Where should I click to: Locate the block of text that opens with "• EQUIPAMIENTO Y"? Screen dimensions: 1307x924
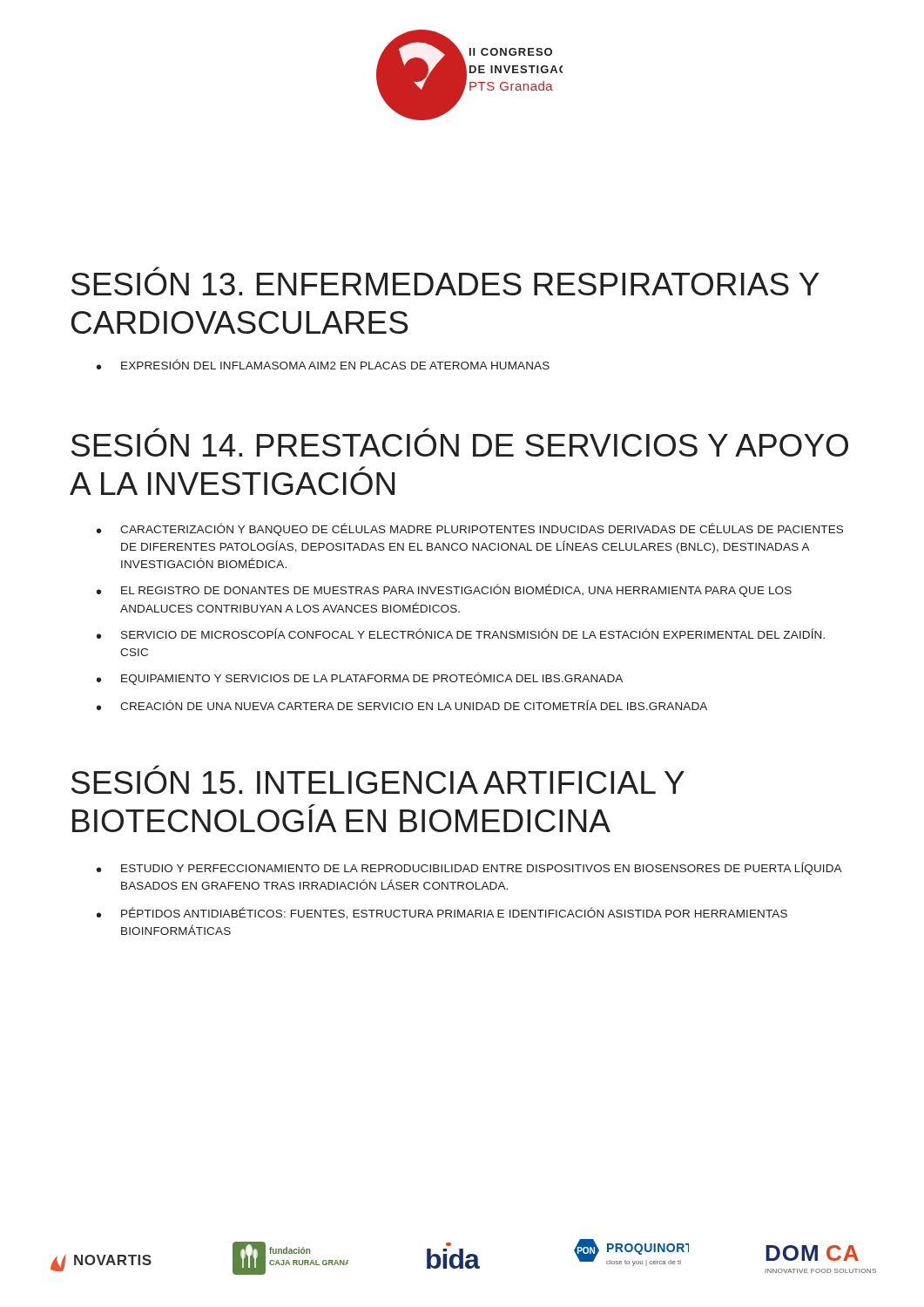359,680
